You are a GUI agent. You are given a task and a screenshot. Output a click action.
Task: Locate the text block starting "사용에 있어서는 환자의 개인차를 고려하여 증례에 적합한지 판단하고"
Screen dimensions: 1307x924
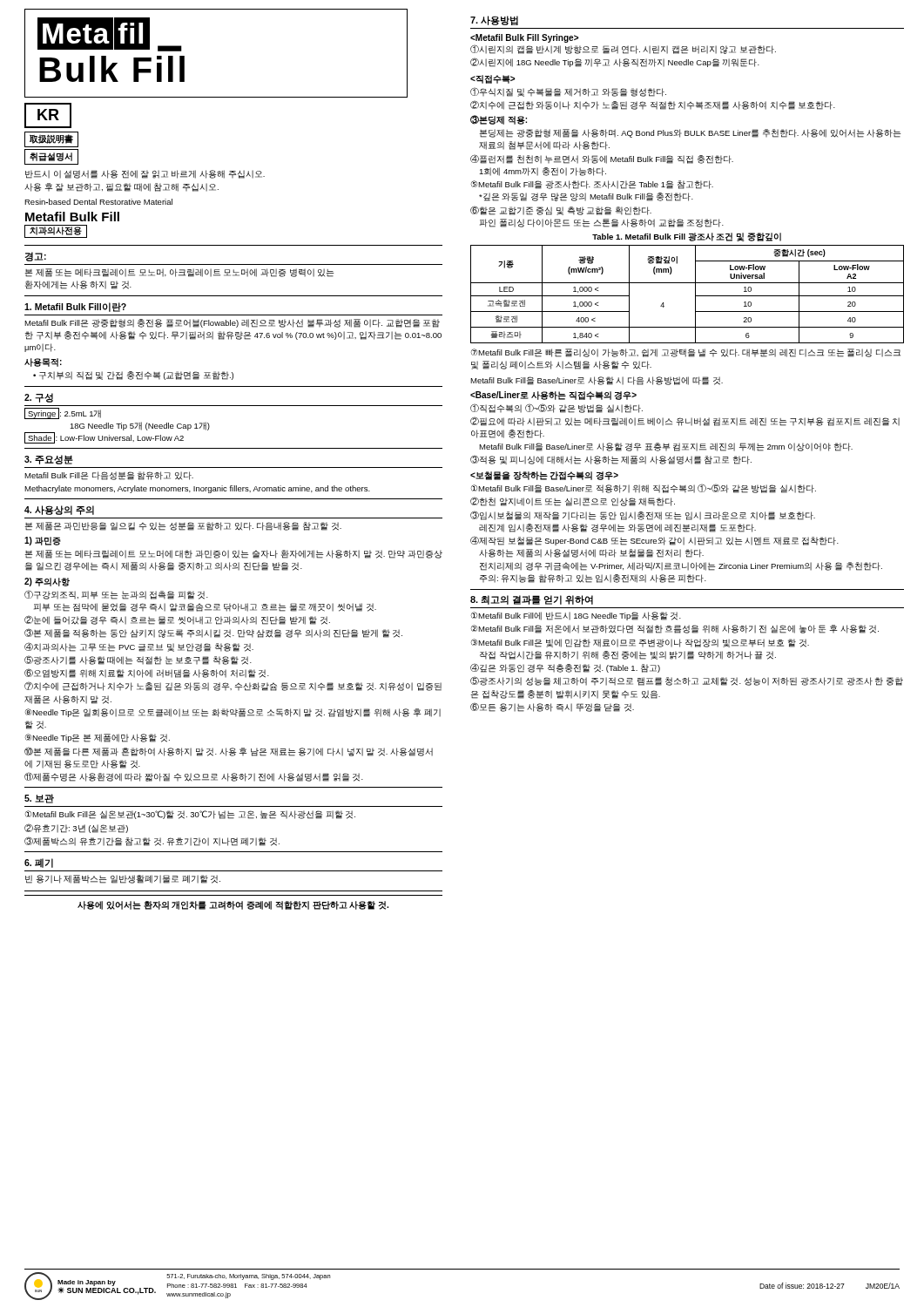click(x=233, y=905)
